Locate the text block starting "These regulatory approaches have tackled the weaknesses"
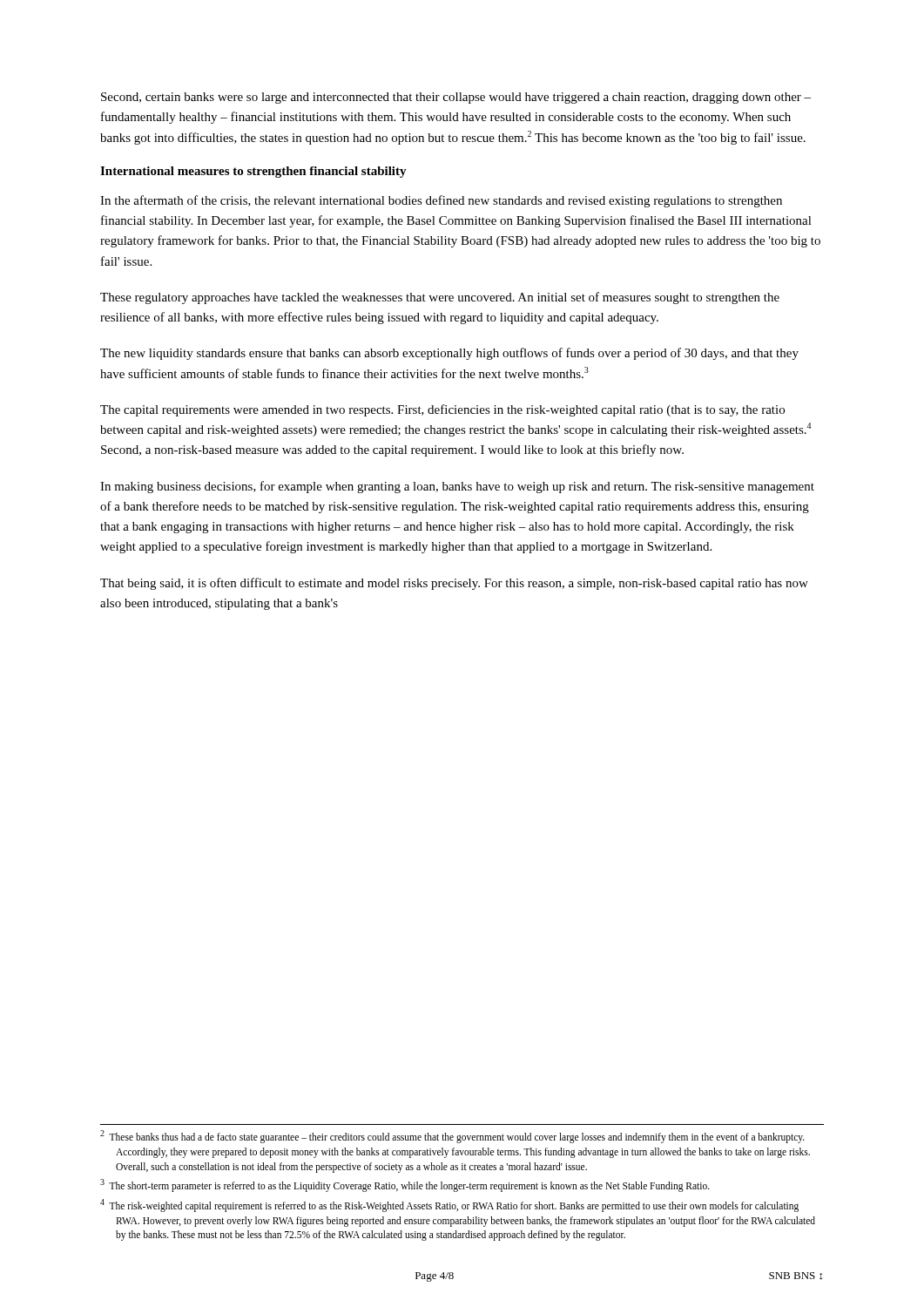 click(440, 307)
